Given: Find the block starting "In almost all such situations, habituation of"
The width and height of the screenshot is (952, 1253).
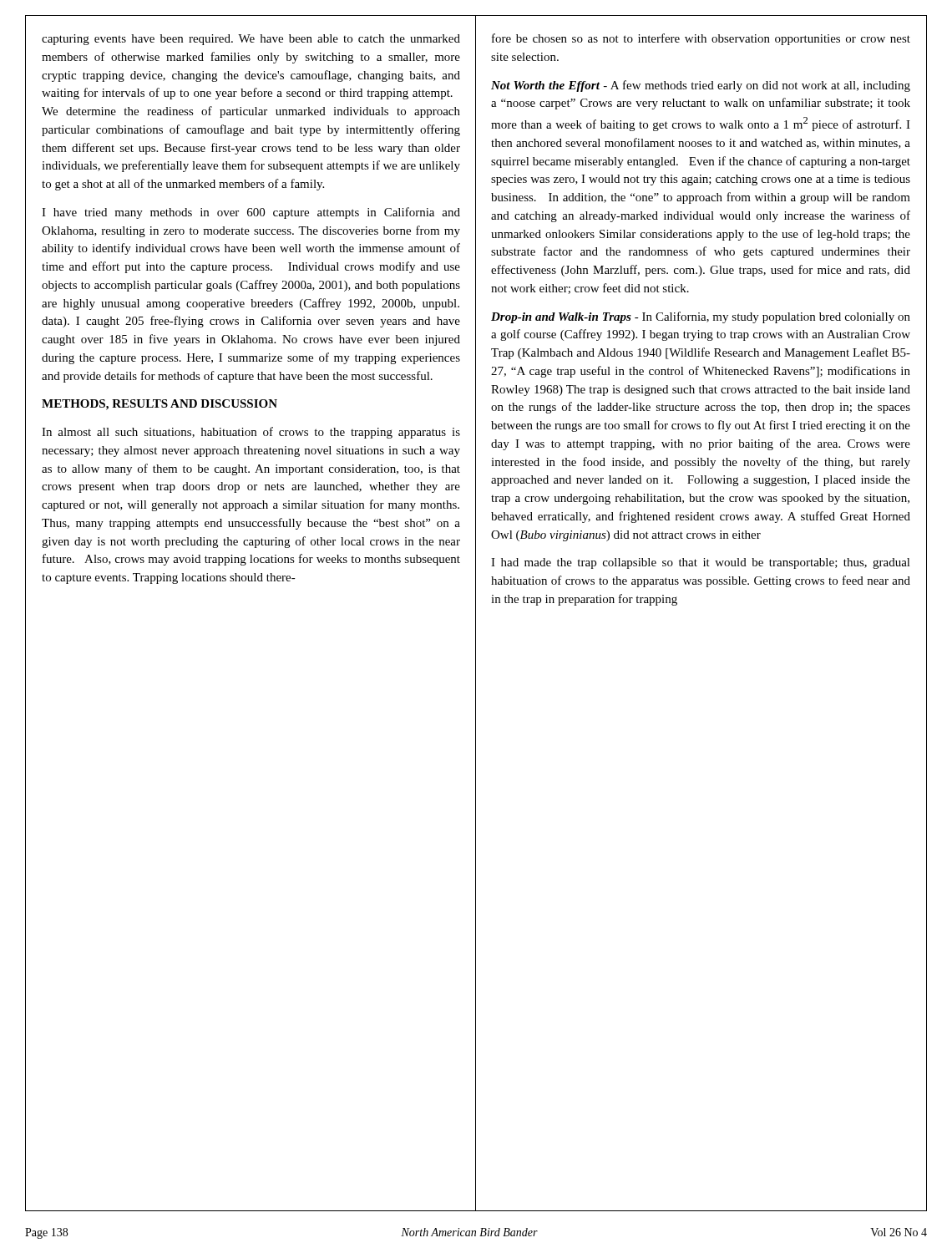Looking at the screenshot, I should click(x=251, y=505).
